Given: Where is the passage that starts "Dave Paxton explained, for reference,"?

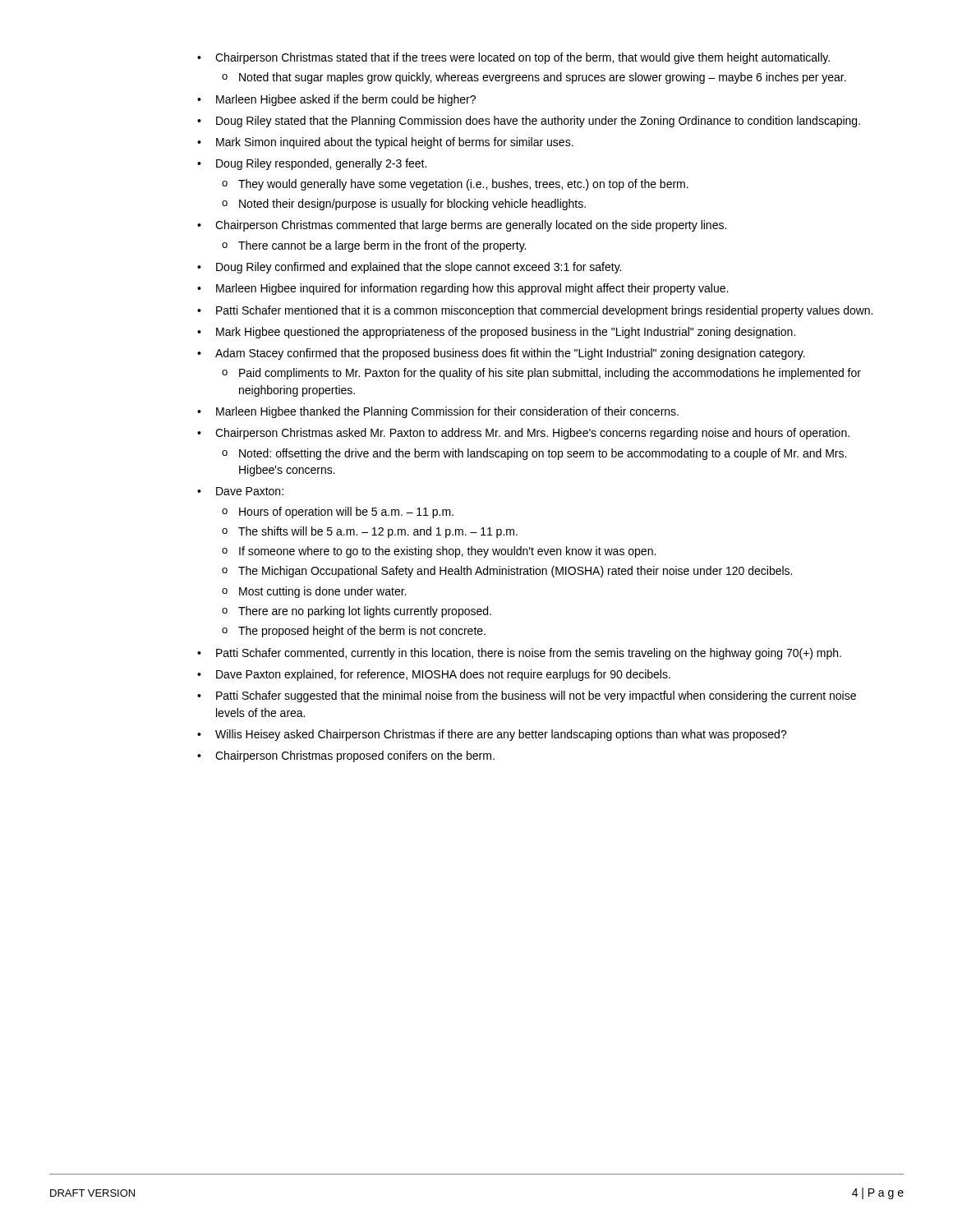Looking at the screenshot, I should coord(443,674).
